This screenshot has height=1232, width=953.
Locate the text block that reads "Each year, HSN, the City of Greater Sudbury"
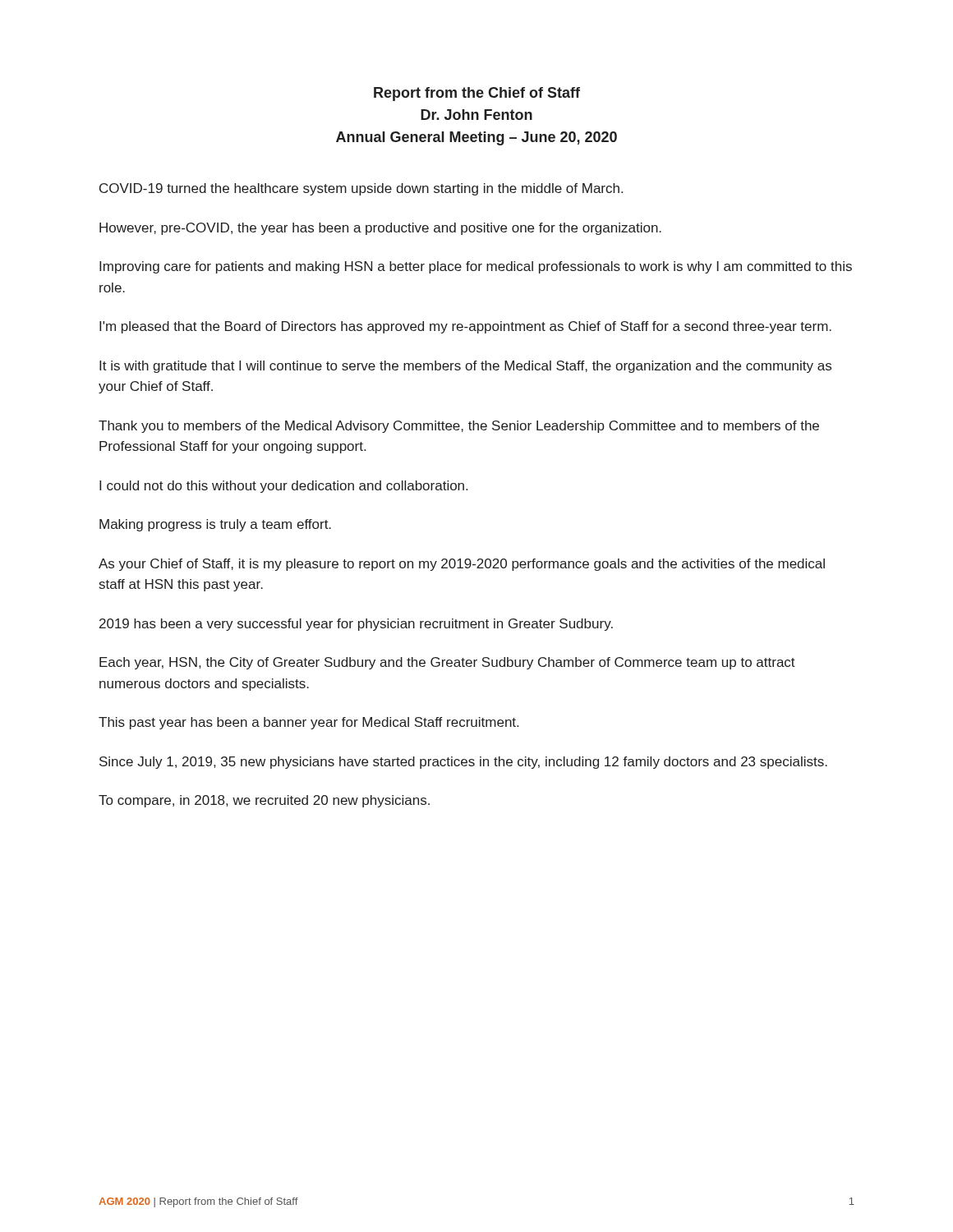(x=447, y=673)
